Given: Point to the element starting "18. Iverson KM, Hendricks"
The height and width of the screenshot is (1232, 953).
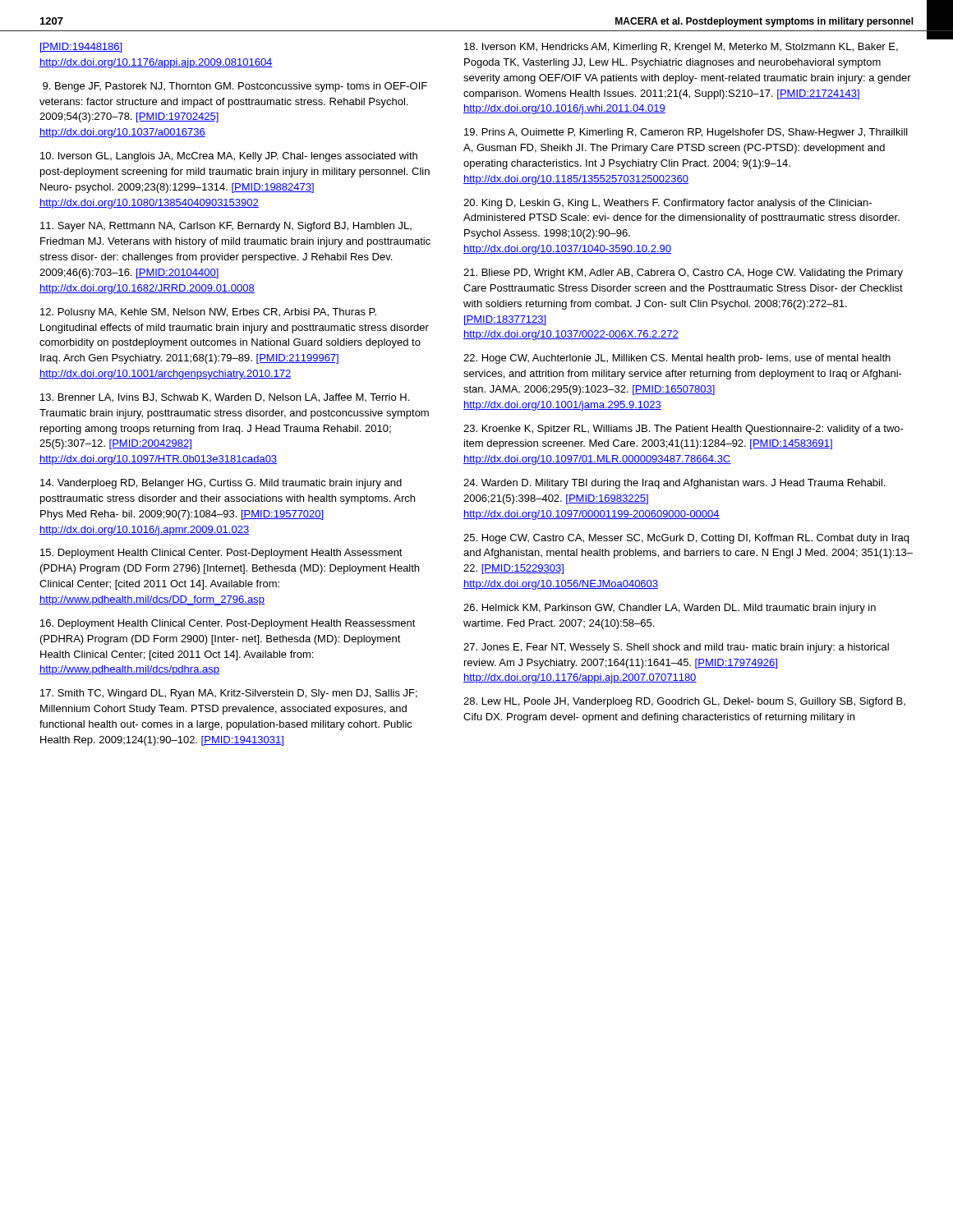Looking at the screenshot, I should point(687,77).
